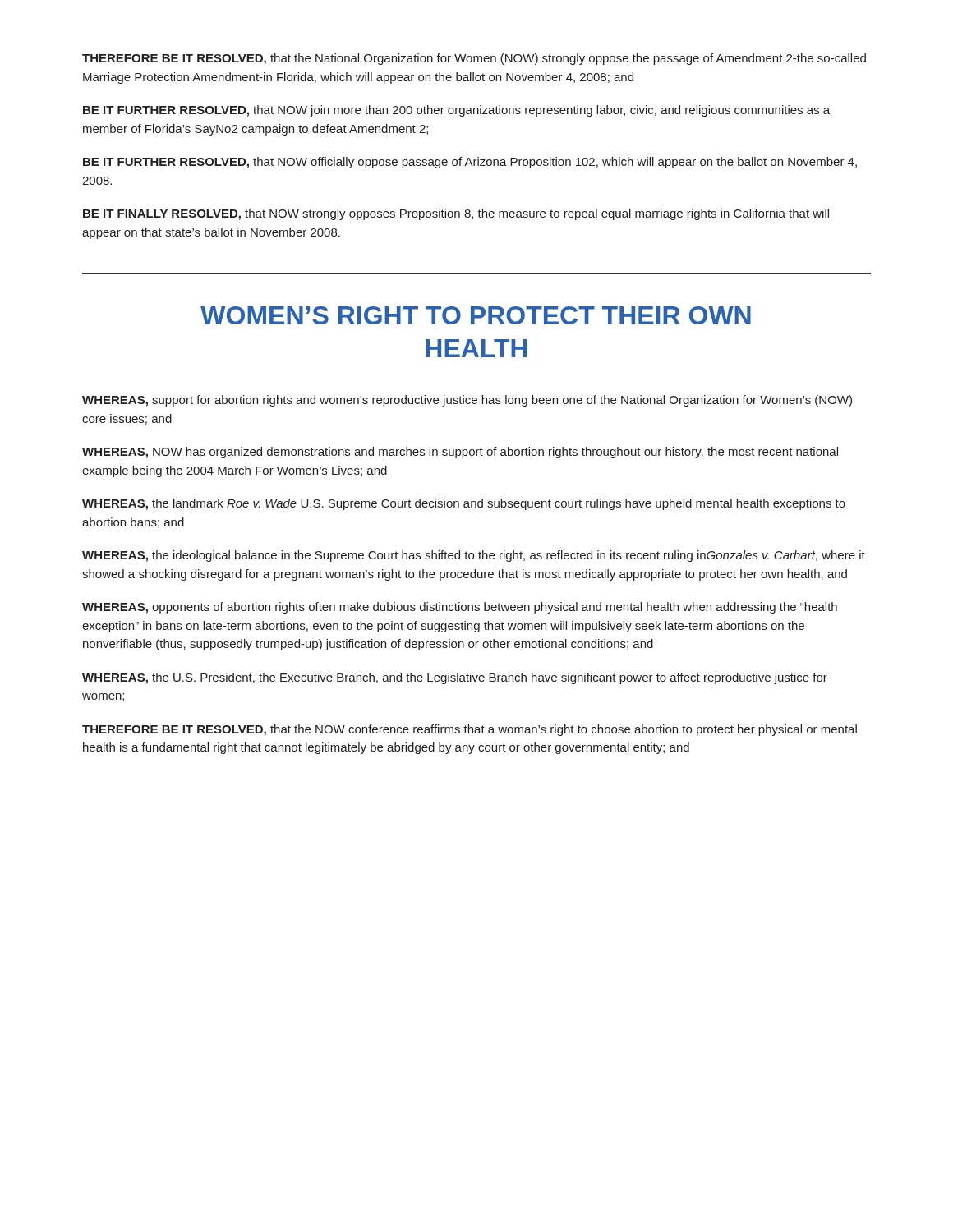Click on the text block starting "WHEREAS, opponents of abortion rights often"
The width and height of the screenshot is (953, 1232).
[460, 625]
